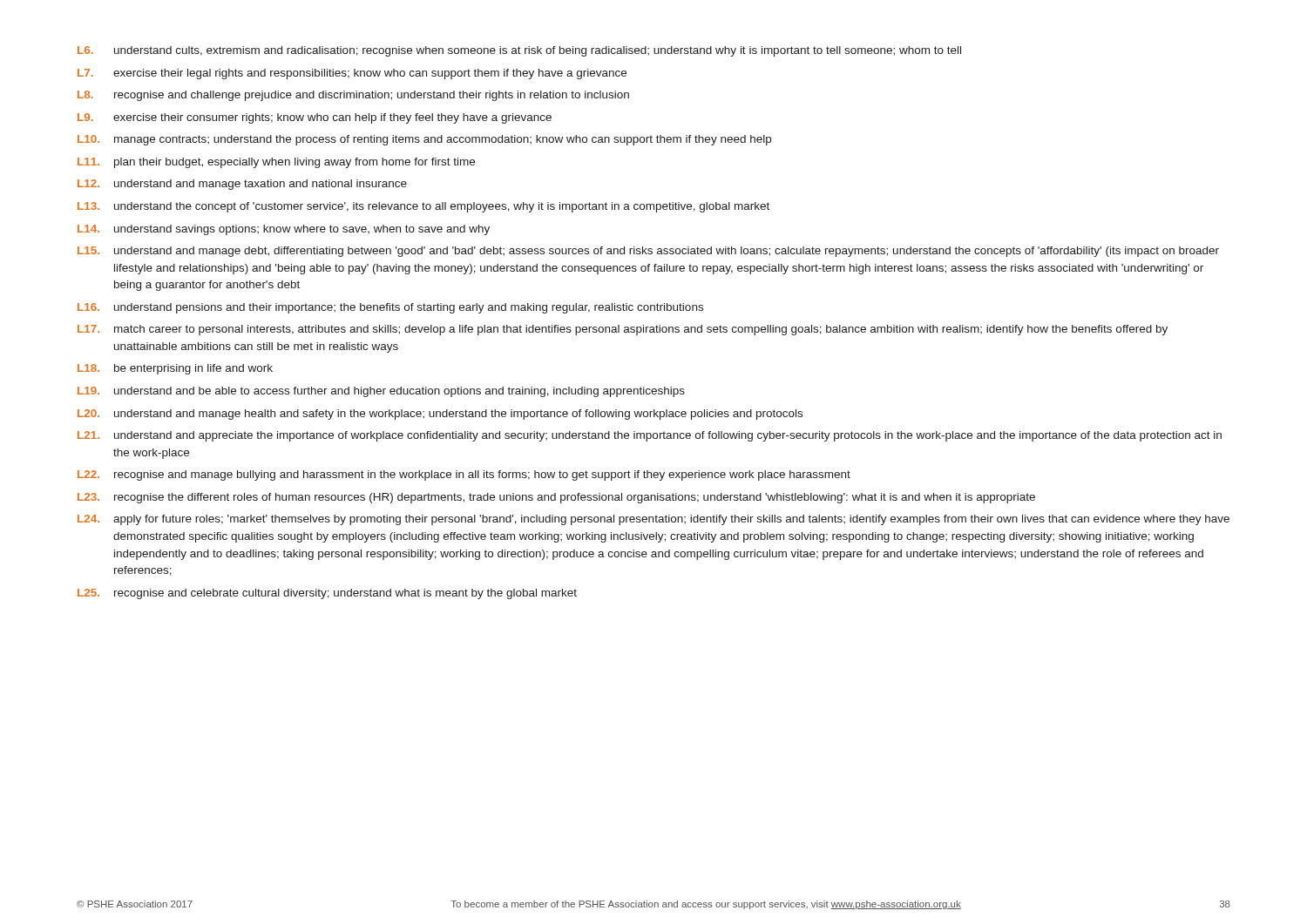The image size is (1307, 924).
Task: Select the block starting "L18. be enterprising in life and work"
Action: [175, 369]
